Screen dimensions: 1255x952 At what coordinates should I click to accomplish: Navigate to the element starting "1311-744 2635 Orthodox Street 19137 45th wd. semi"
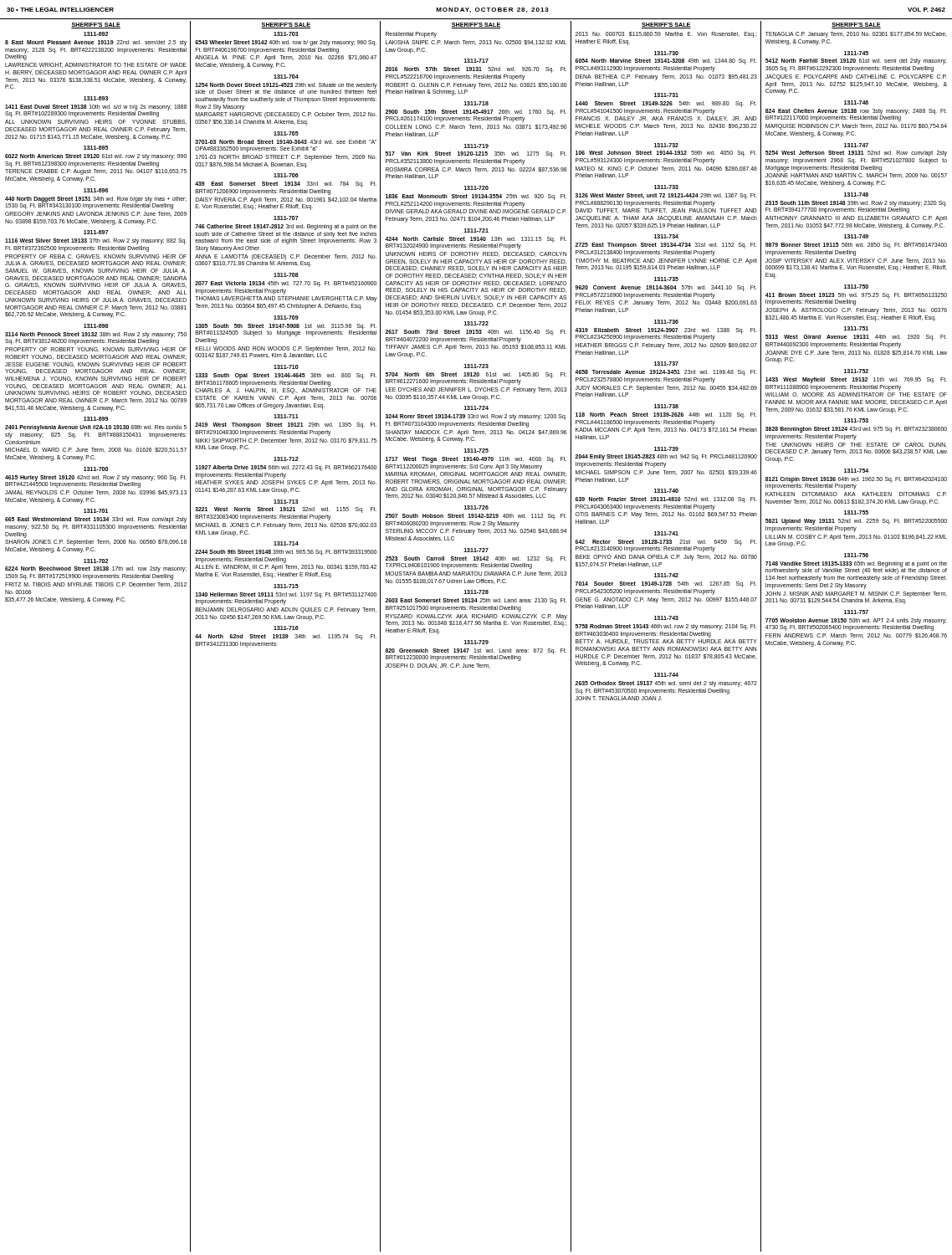click(x=666, y=687)
